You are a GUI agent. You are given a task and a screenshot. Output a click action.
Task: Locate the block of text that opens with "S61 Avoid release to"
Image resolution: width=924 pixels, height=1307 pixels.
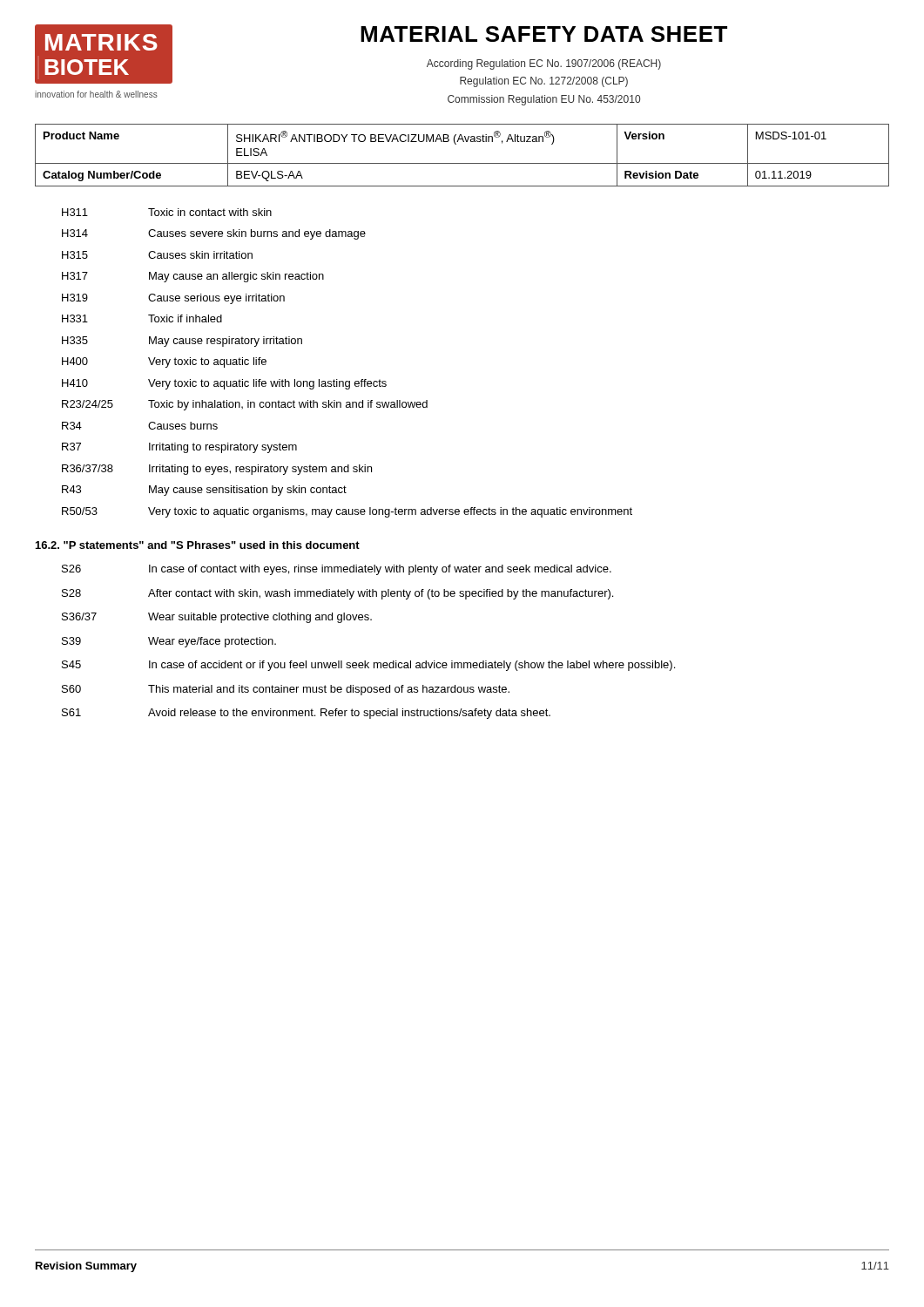(462, 713)
